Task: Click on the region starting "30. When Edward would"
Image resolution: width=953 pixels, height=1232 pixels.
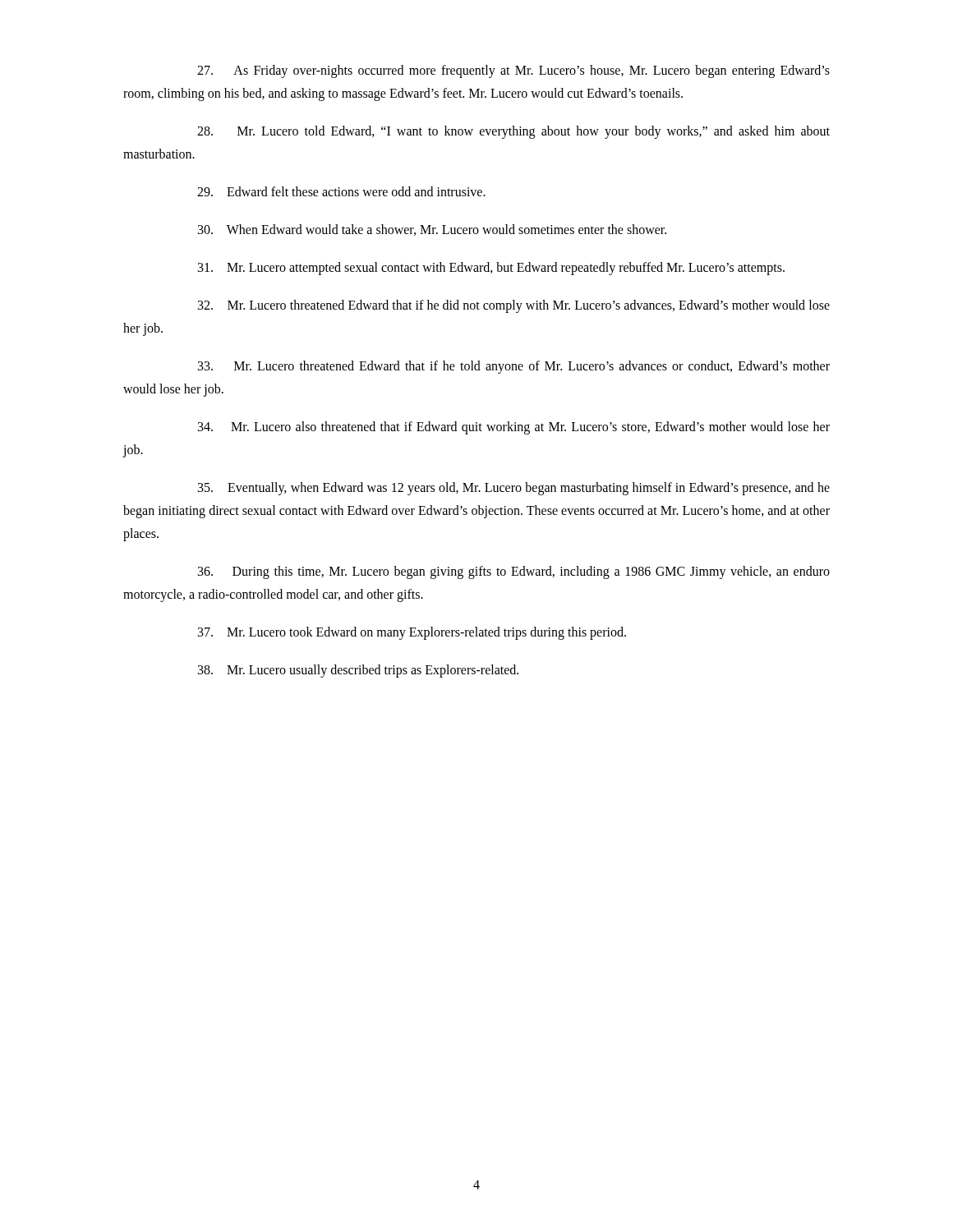Action: click(432, 230)
